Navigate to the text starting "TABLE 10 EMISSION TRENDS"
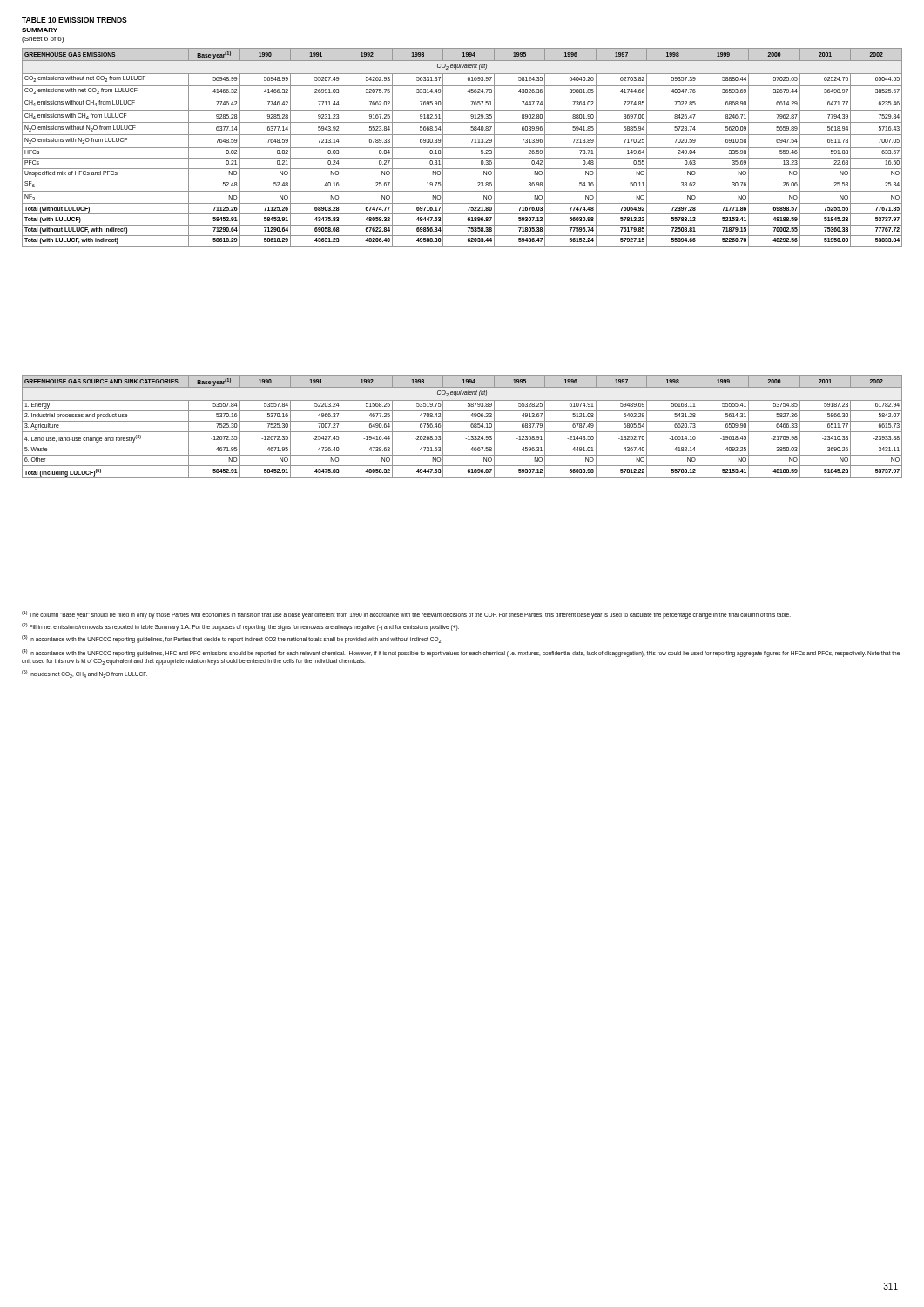 pyautogui.click(x=74, y=20)
